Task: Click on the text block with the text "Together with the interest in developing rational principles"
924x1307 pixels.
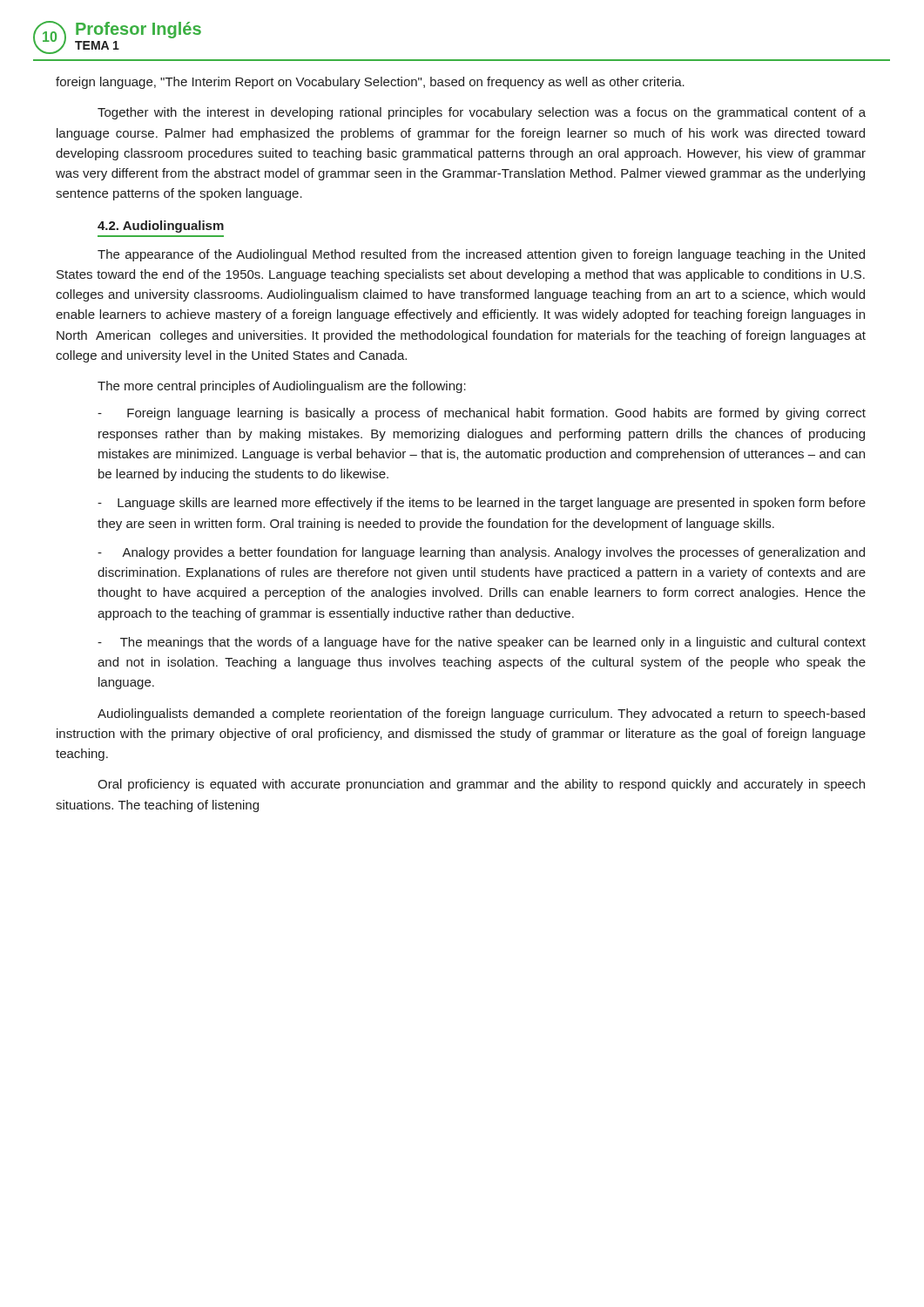Action: click(461, 153)
